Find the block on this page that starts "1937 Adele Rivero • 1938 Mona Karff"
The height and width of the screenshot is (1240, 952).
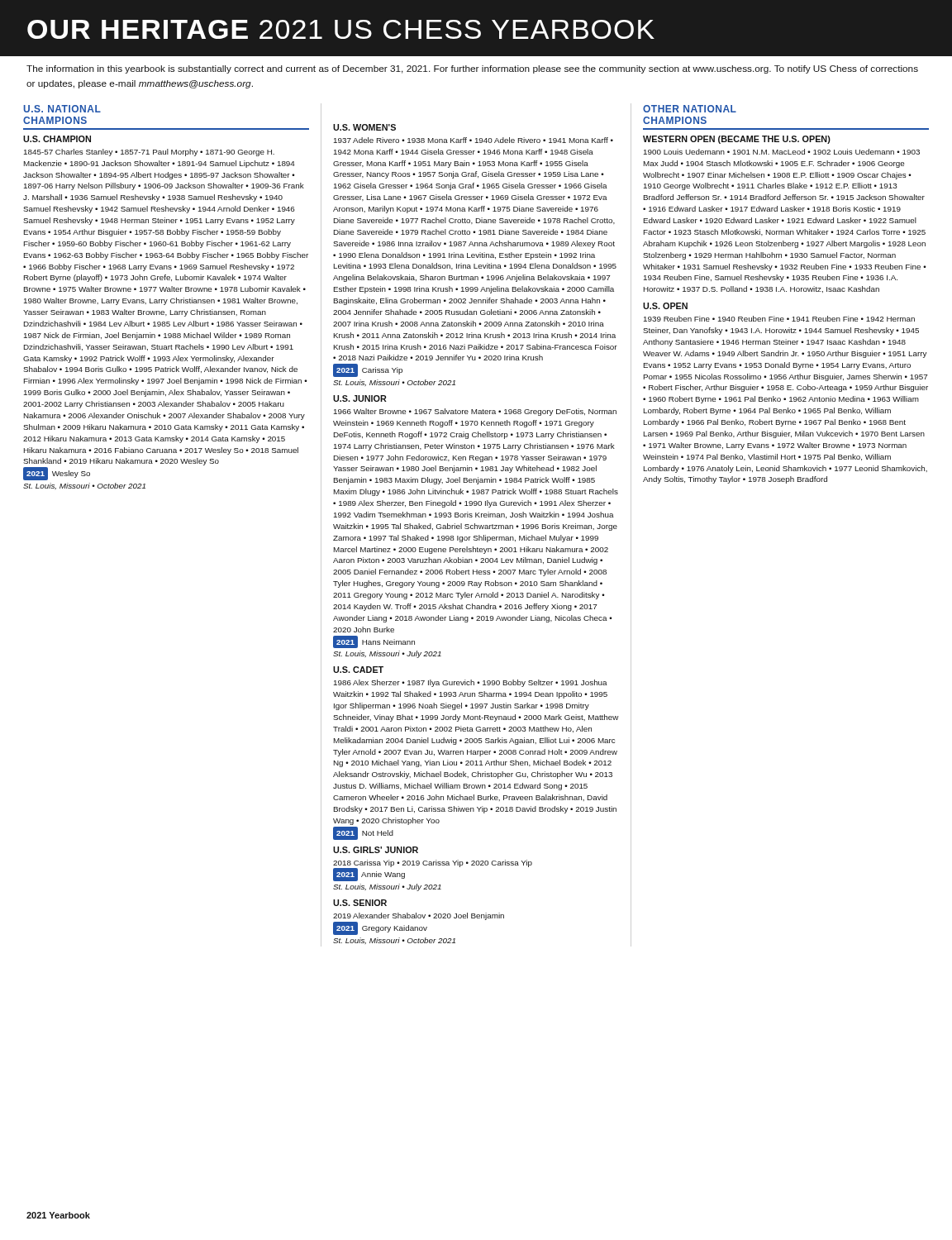pos(475,261)
